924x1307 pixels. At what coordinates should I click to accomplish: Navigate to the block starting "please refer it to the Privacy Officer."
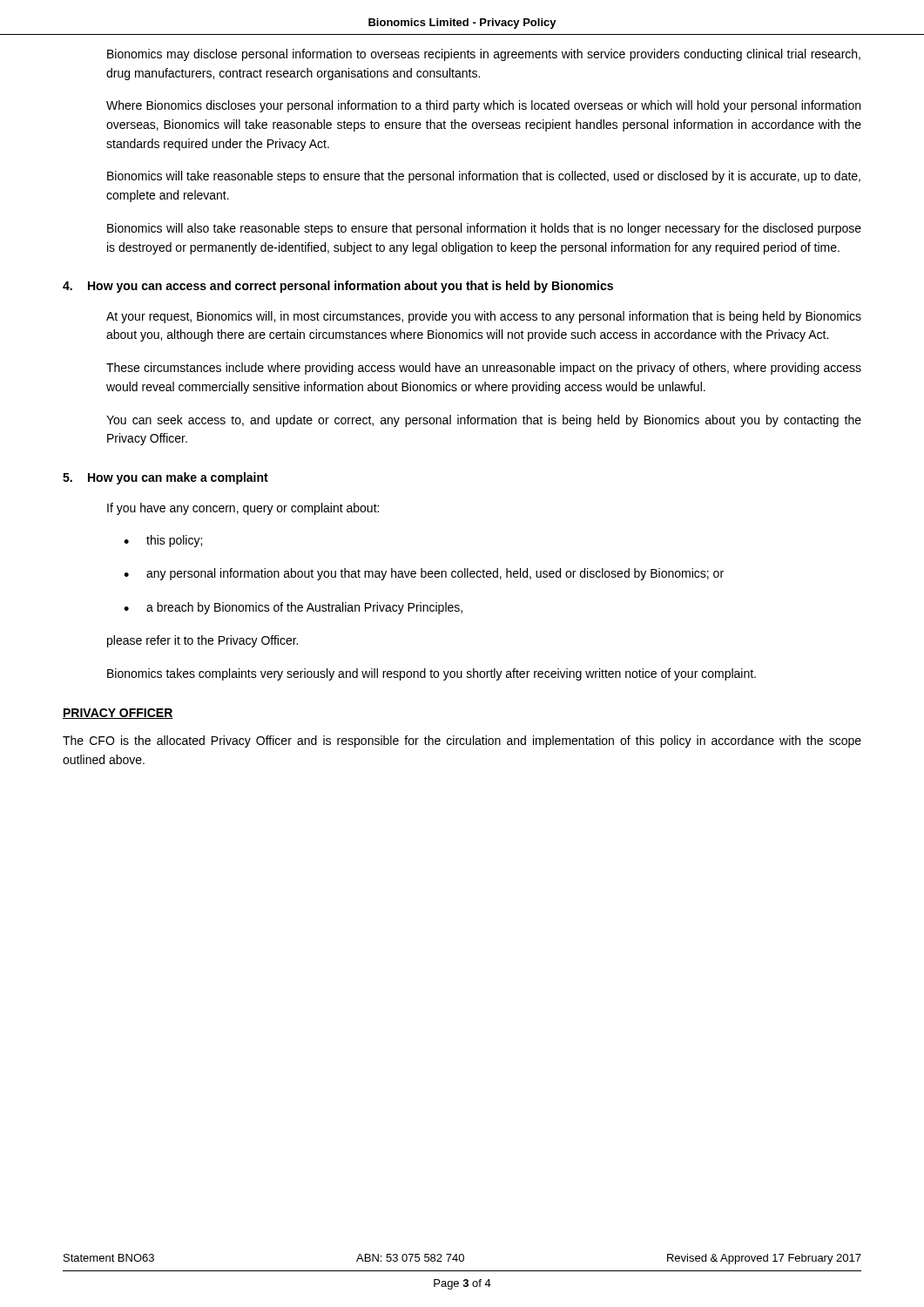203,640
